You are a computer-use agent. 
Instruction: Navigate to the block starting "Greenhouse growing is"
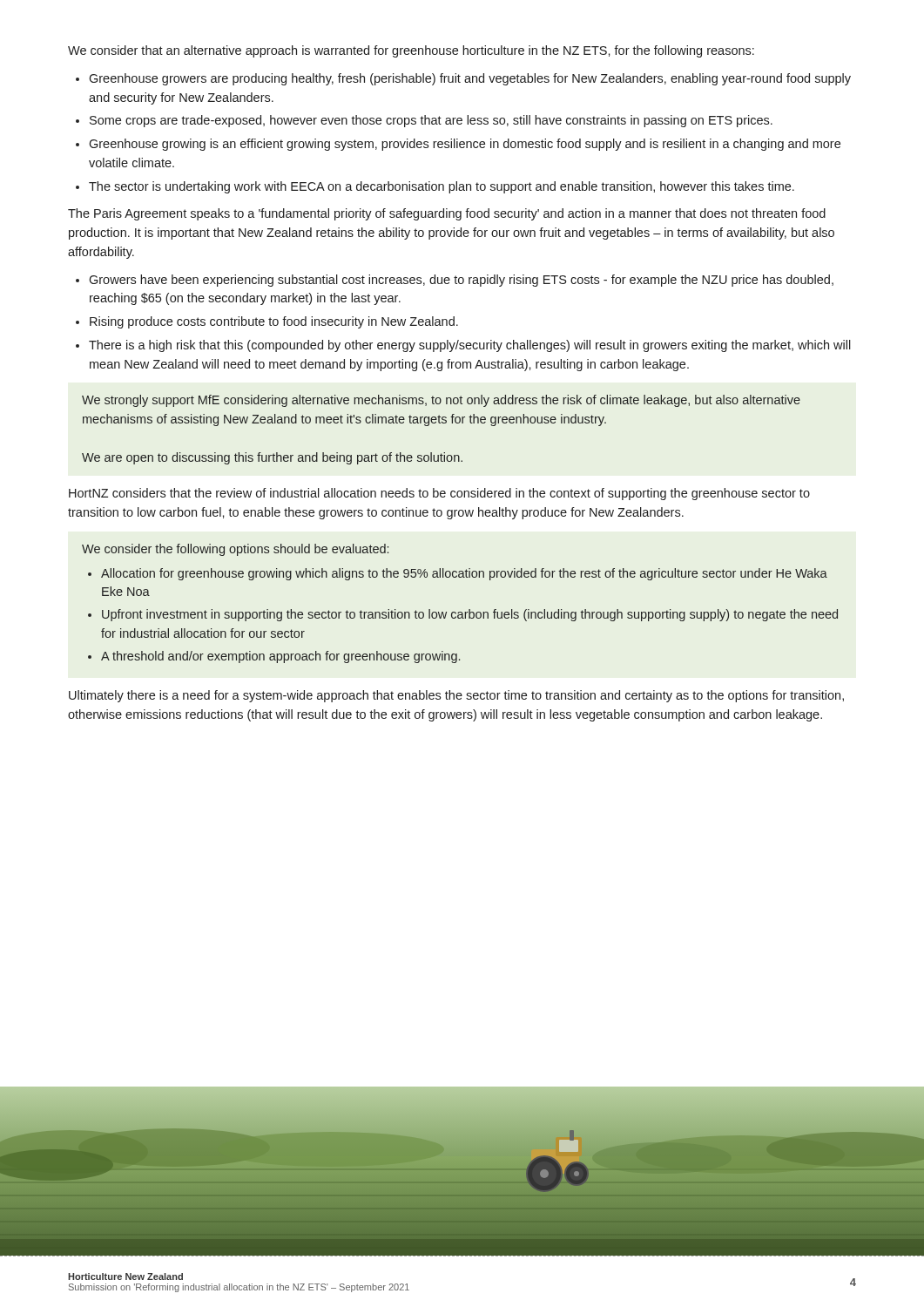point(465,153)
